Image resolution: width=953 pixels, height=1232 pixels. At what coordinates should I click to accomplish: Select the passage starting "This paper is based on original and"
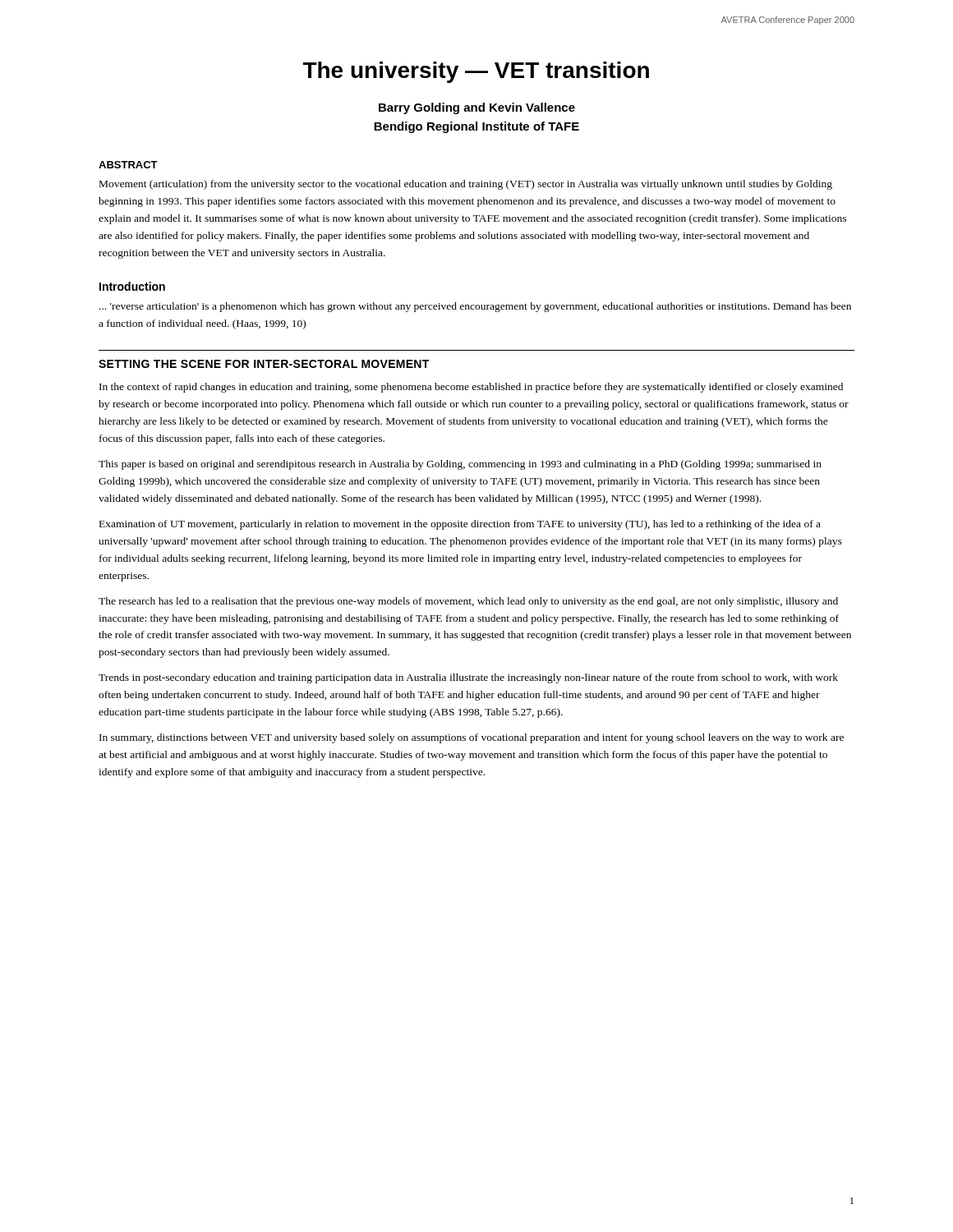coord(476,482)
